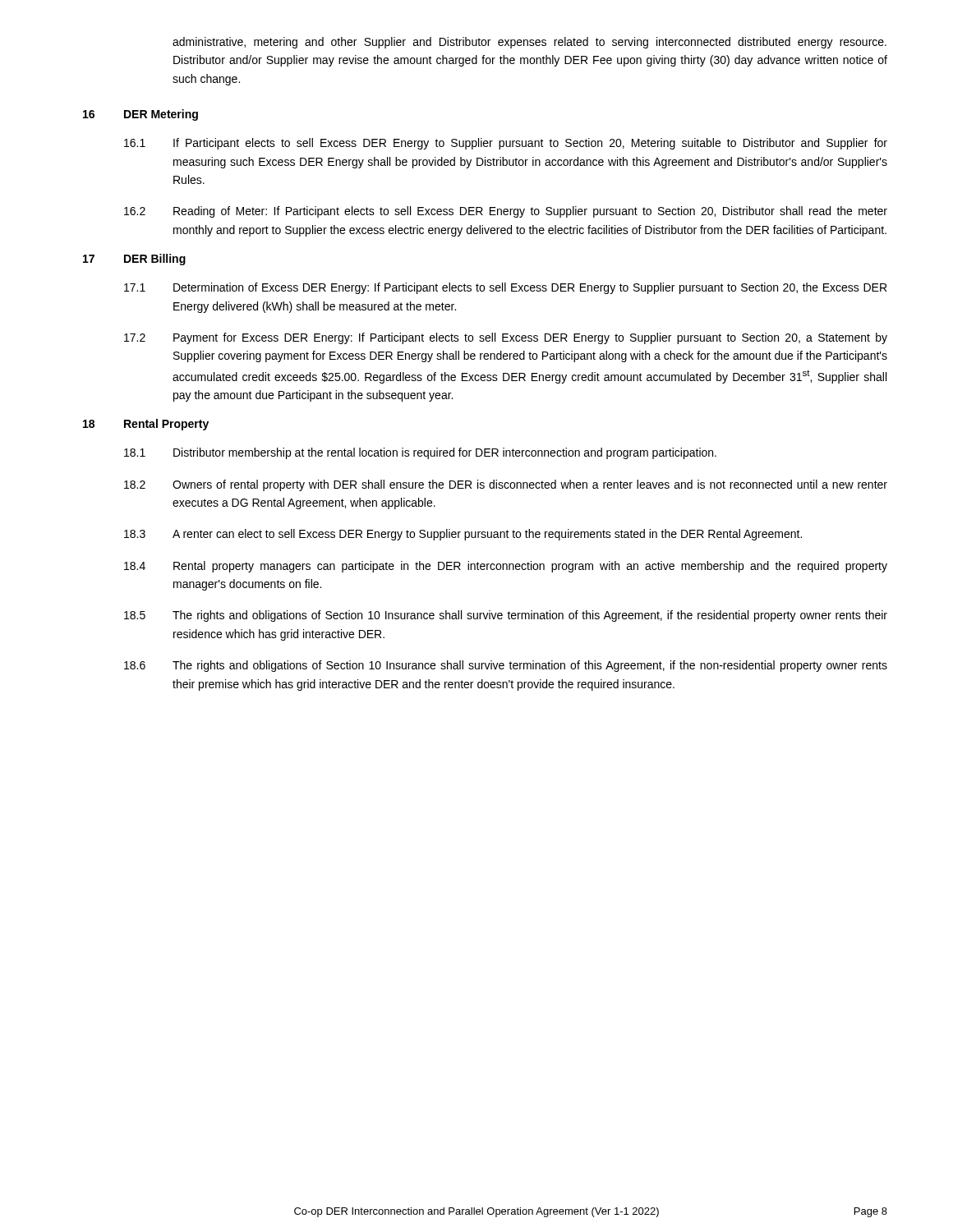Locate the text block starting "18.6 The rights and obligations of Section 10"
This screenshot has width=953, height=1232.
[505, 675]
